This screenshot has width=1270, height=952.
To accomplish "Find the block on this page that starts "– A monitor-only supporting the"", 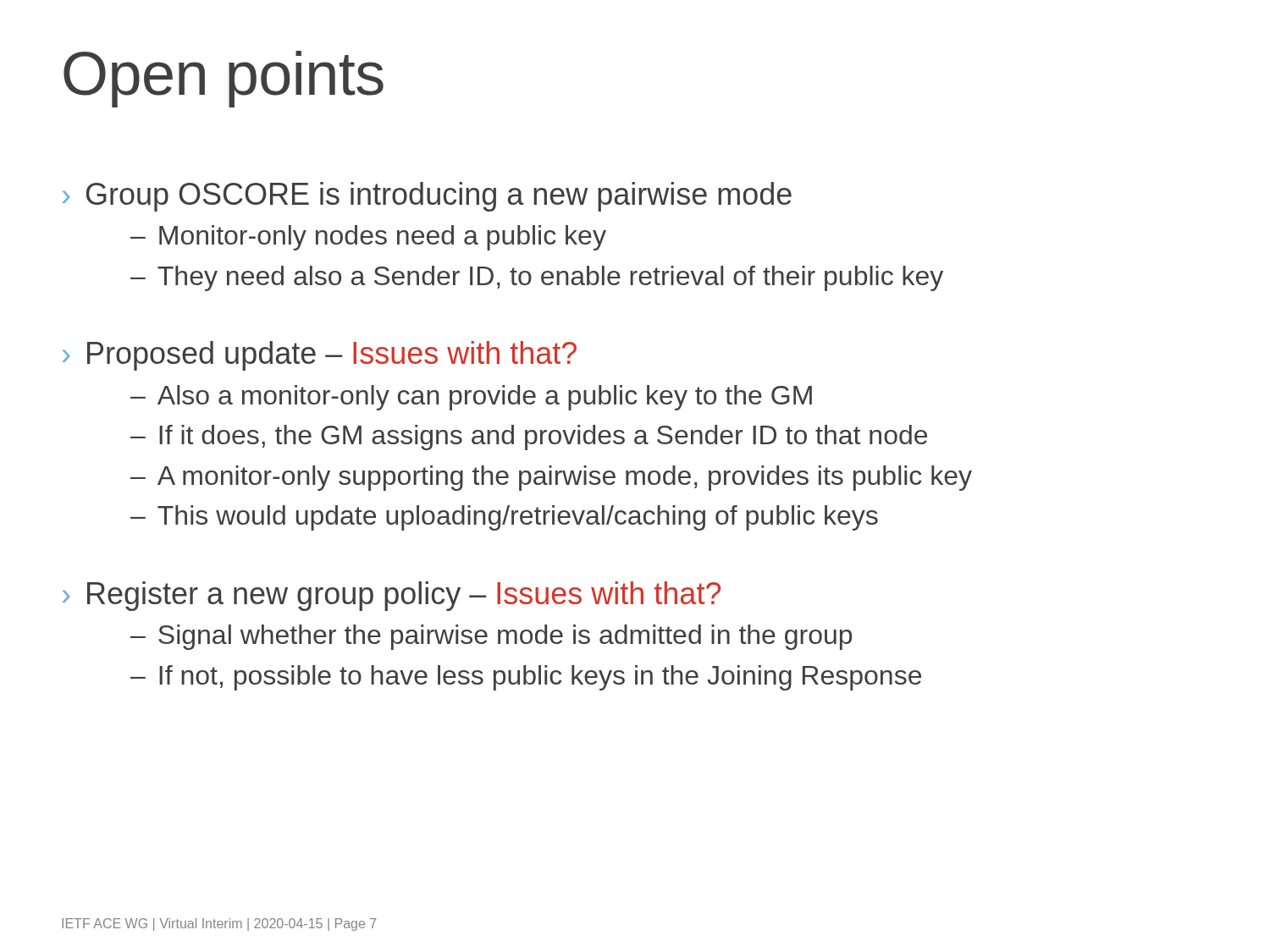I will point(551,476).
